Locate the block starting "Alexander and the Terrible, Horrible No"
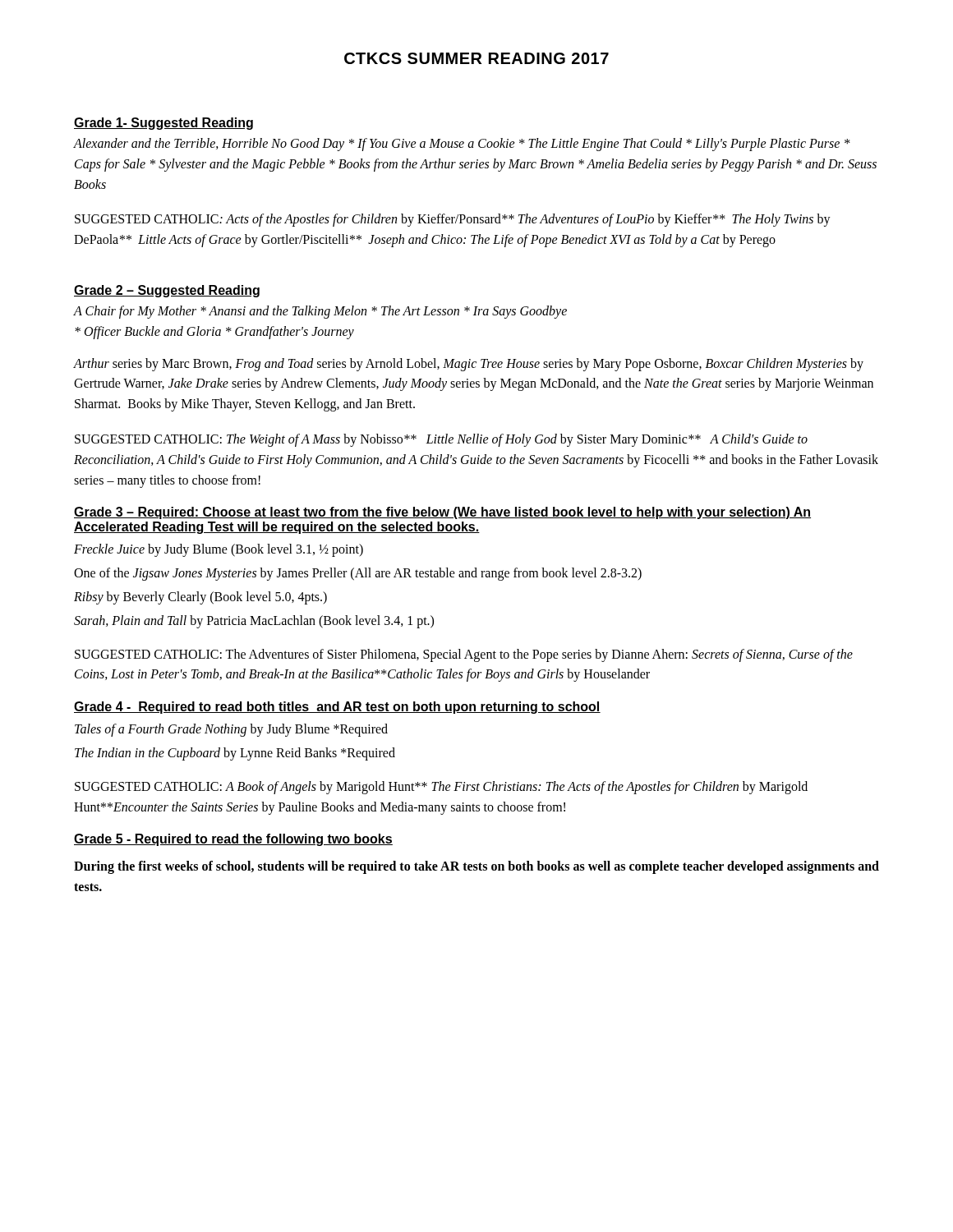 [x=475, y=164]
